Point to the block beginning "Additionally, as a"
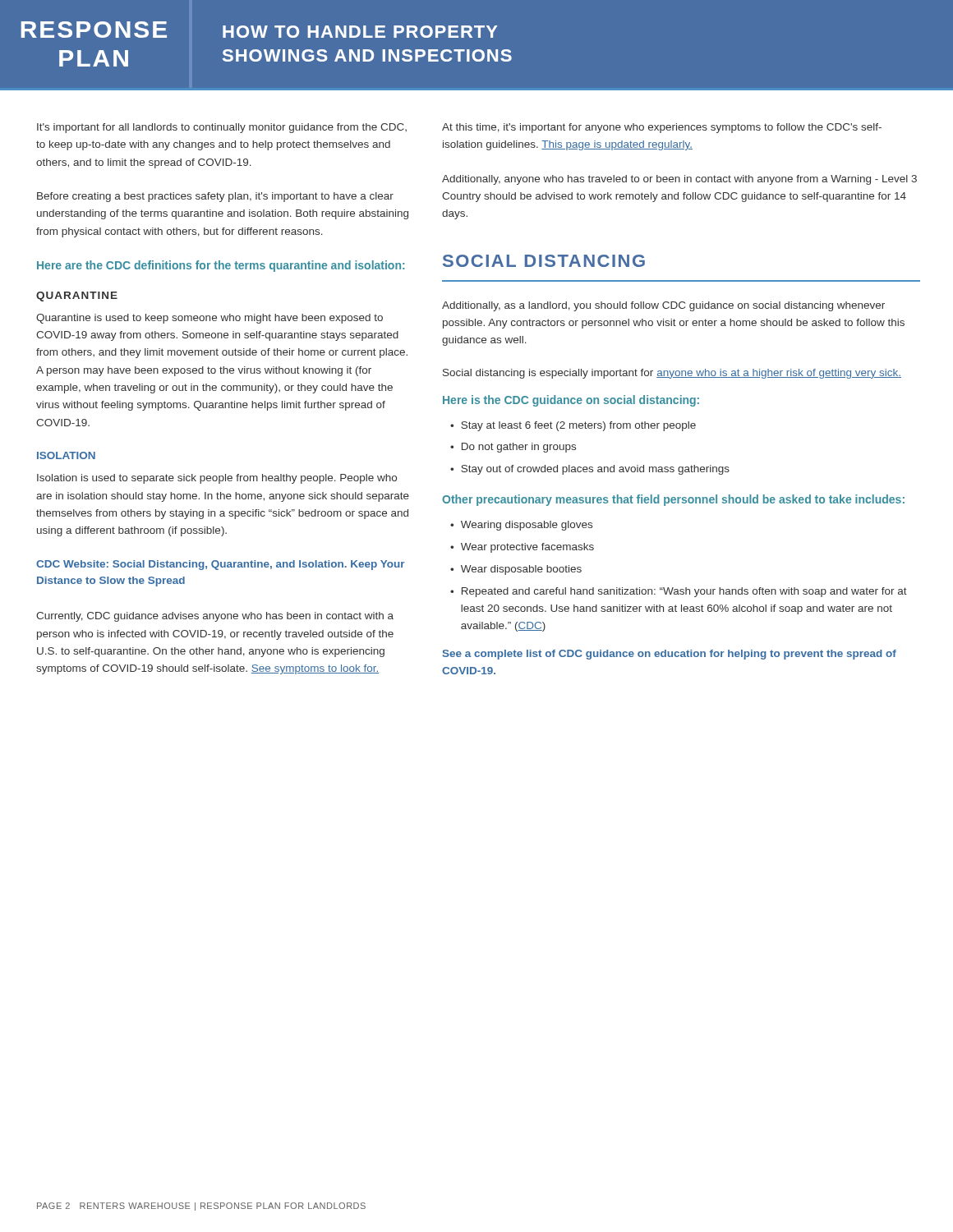Image resolution: width=953 pixels, height=1232 pixels. click(673, 322)
